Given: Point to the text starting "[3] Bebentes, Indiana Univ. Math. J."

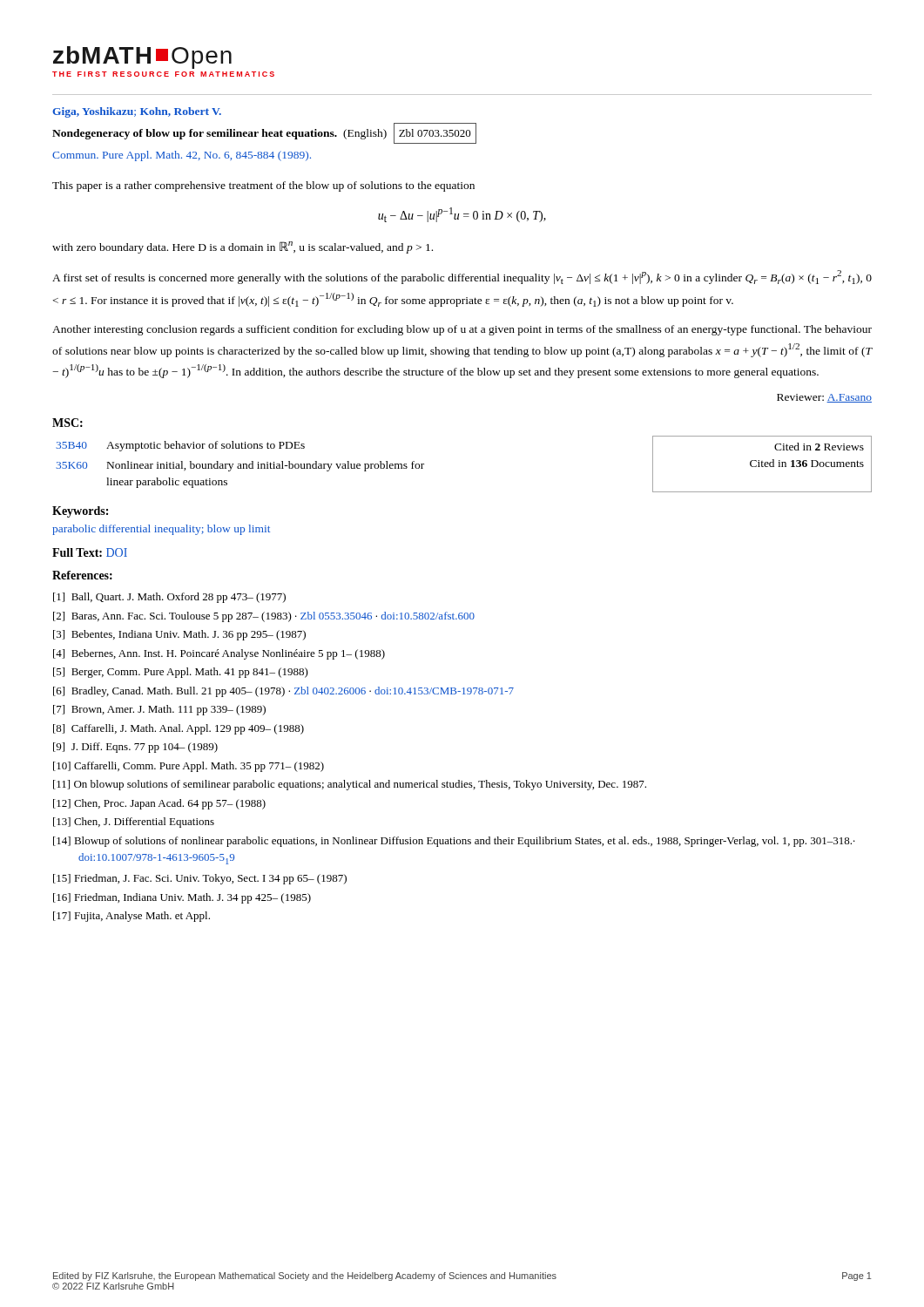Looking at the screenshot, I should tap(179, 634).
